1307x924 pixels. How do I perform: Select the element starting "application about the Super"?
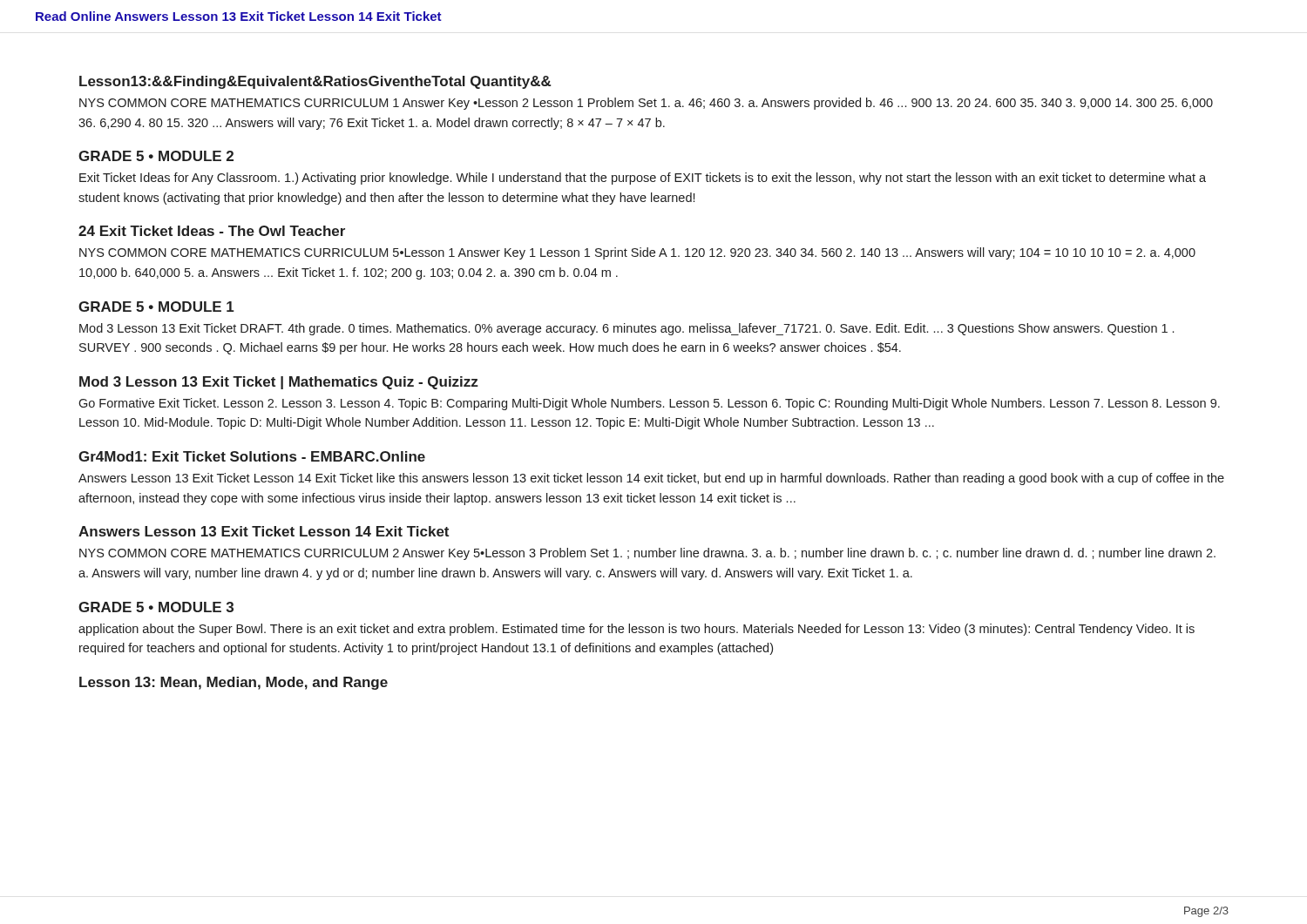click(637, 638)
